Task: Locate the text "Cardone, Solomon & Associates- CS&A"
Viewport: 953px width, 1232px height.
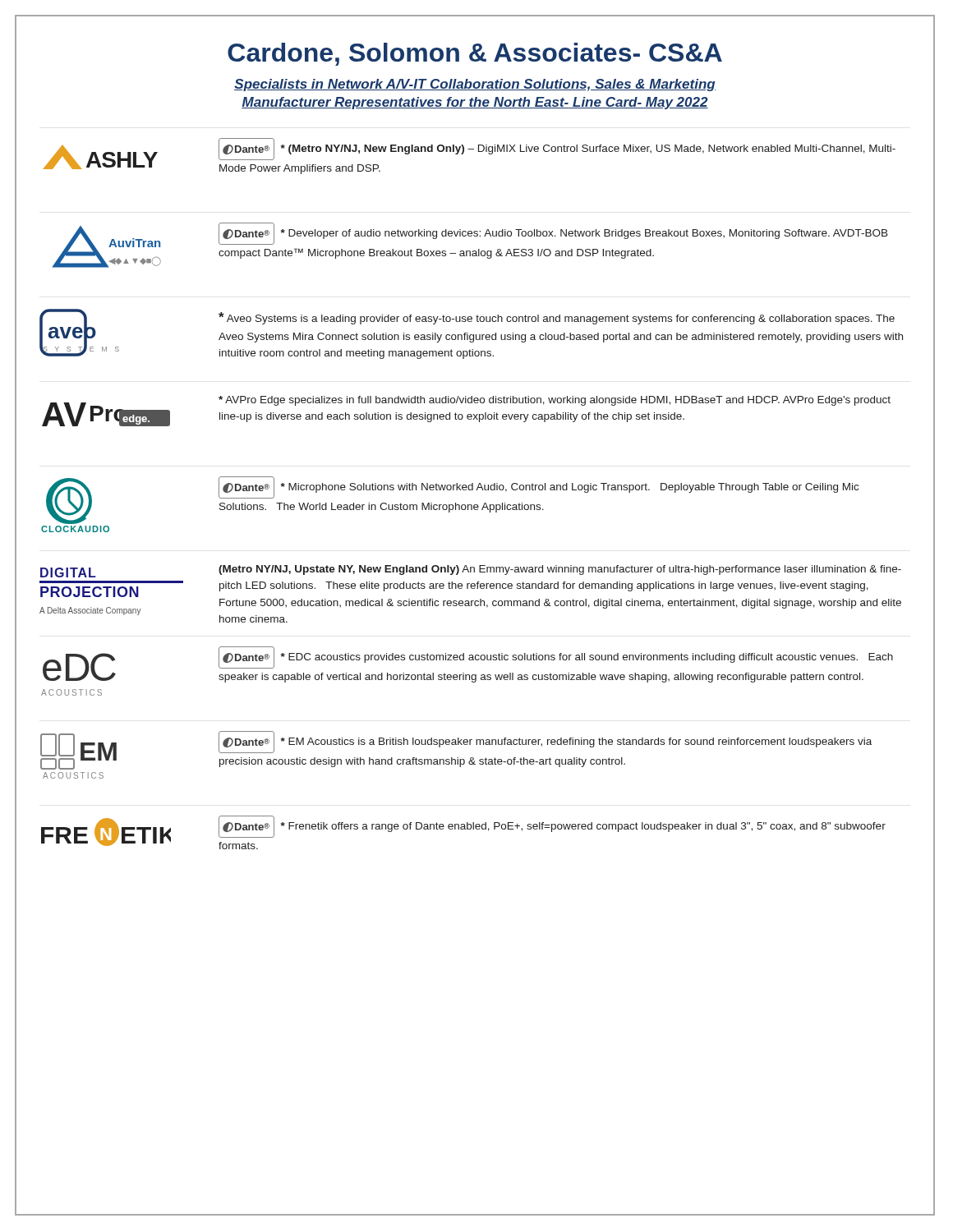Action: (475, 53)
